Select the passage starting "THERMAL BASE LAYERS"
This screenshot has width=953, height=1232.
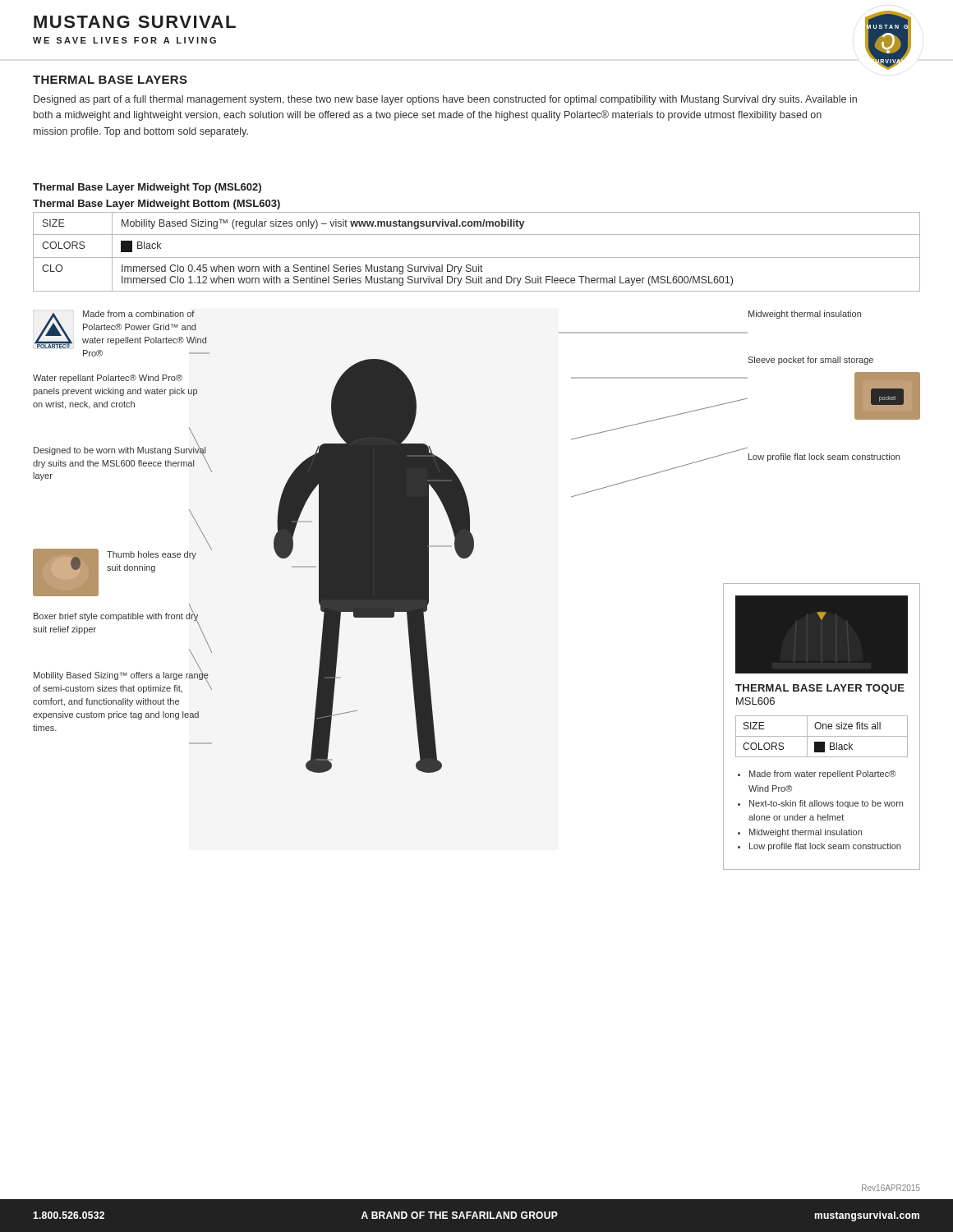[110, 79]
